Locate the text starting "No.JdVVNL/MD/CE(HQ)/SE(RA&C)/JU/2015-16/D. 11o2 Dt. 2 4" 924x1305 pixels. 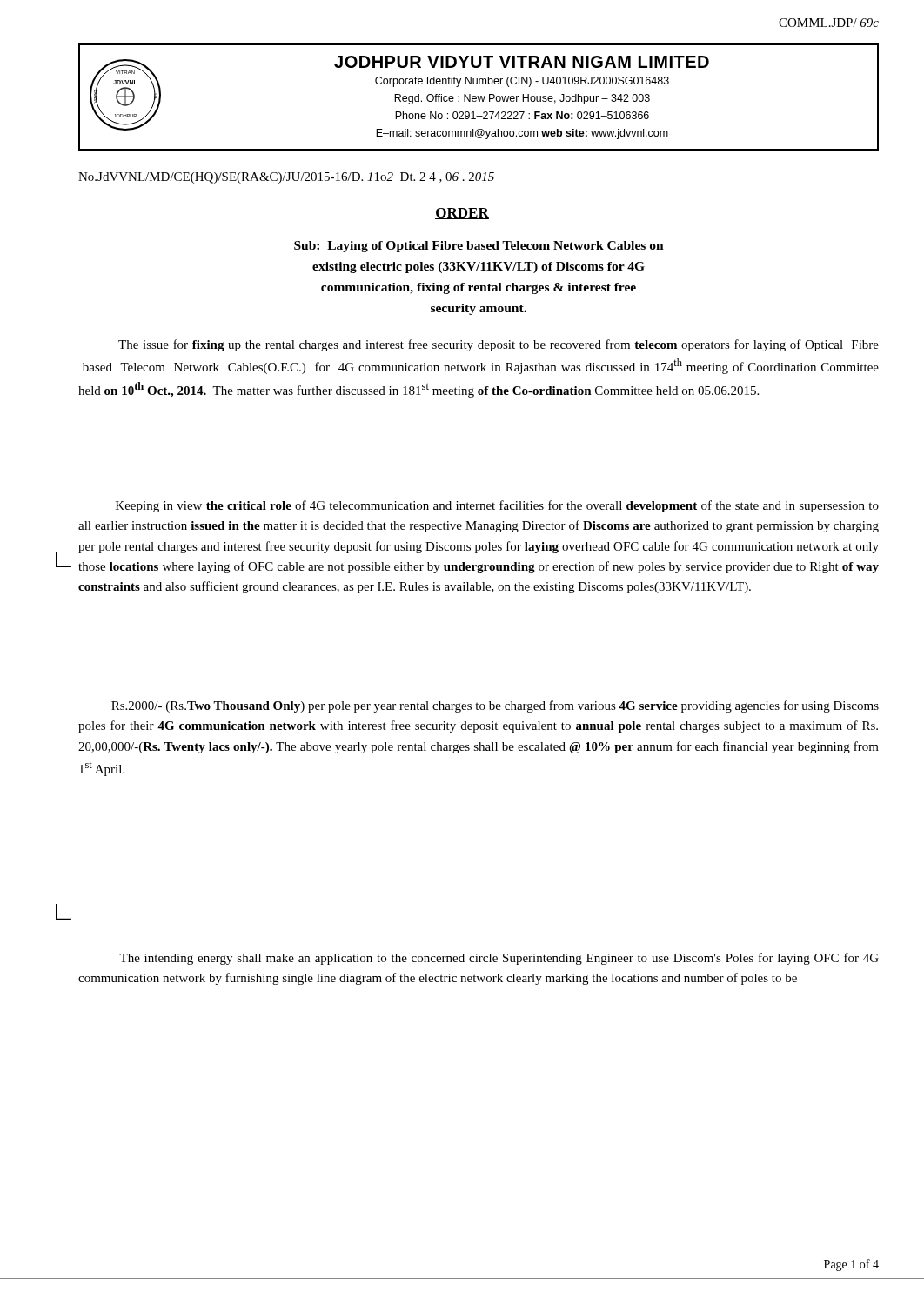pyautogui.click(x=286, y=177)
